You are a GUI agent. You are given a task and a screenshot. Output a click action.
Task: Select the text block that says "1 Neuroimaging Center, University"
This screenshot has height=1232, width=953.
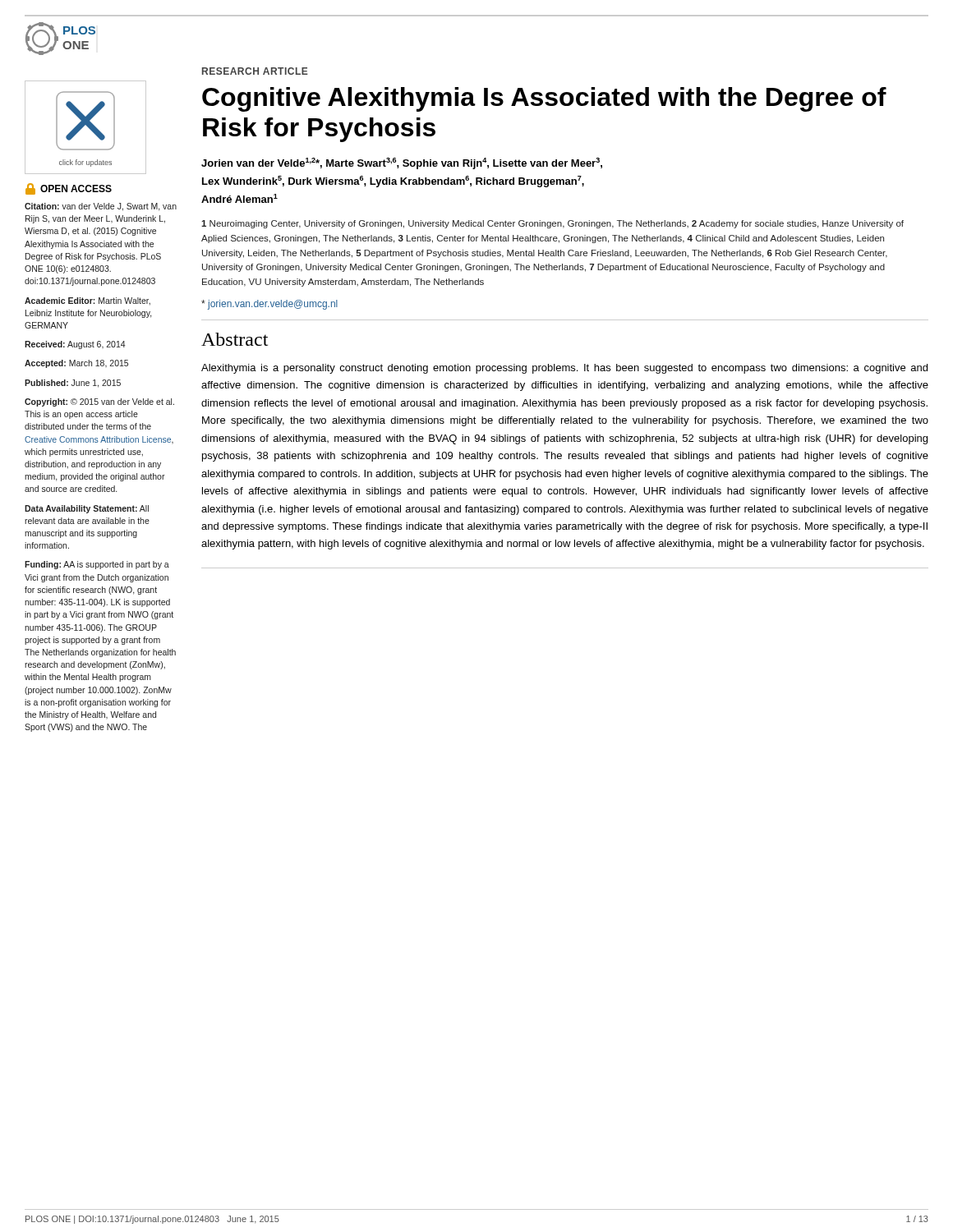click(x=553, y=253)
